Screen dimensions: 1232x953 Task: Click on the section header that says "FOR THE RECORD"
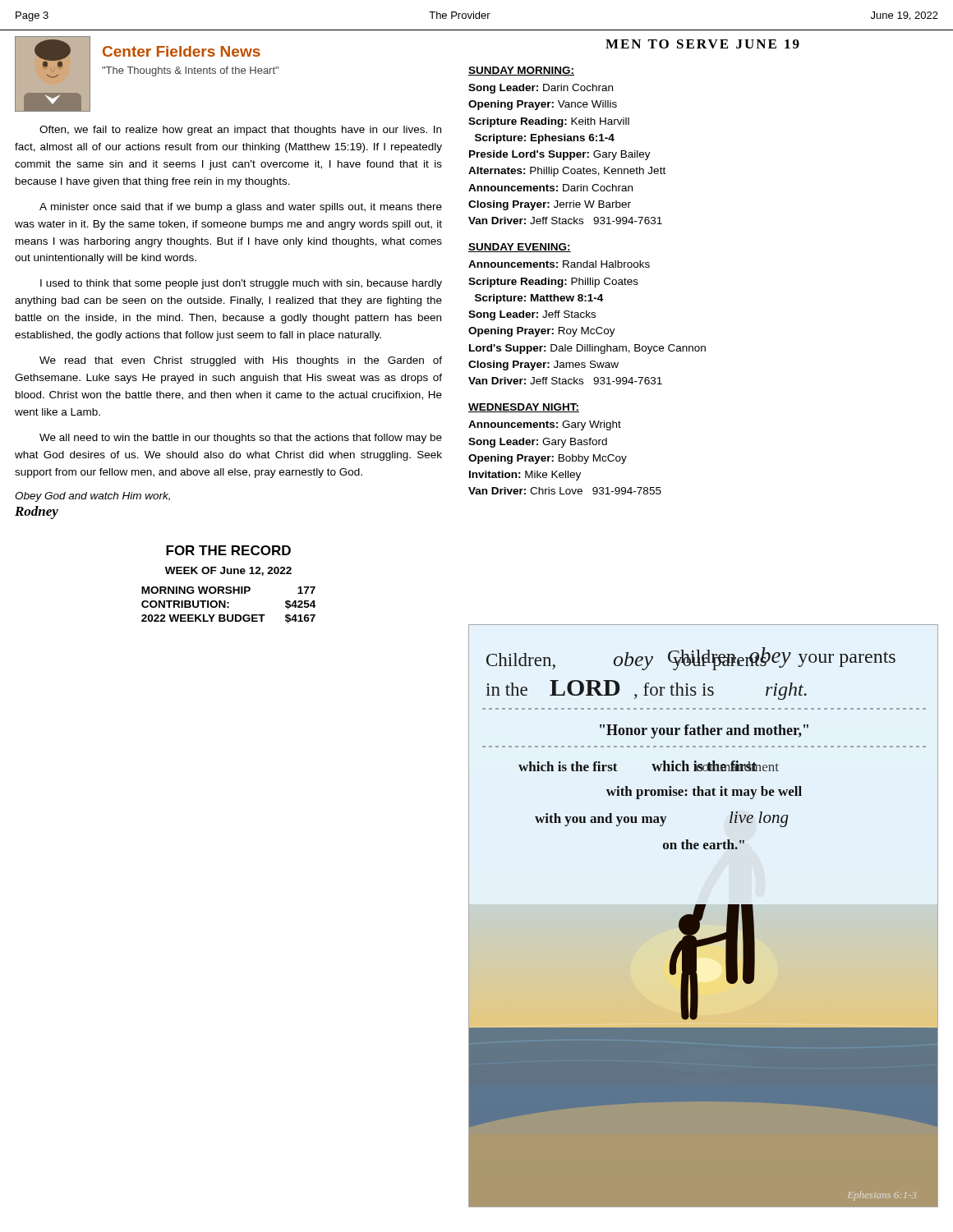228,550
